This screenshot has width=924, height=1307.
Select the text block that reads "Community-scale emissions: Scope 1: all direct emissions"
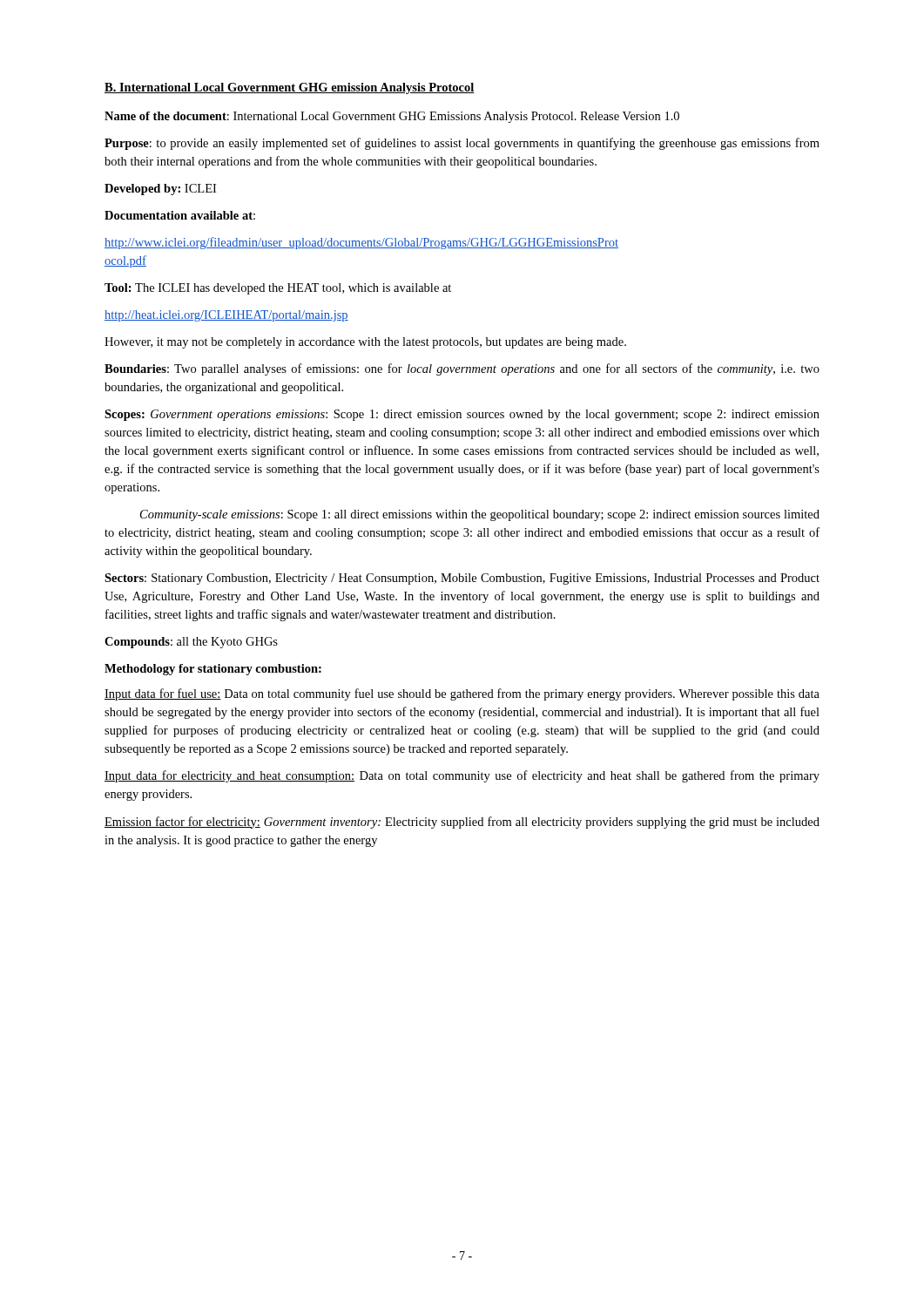[462, 533]
